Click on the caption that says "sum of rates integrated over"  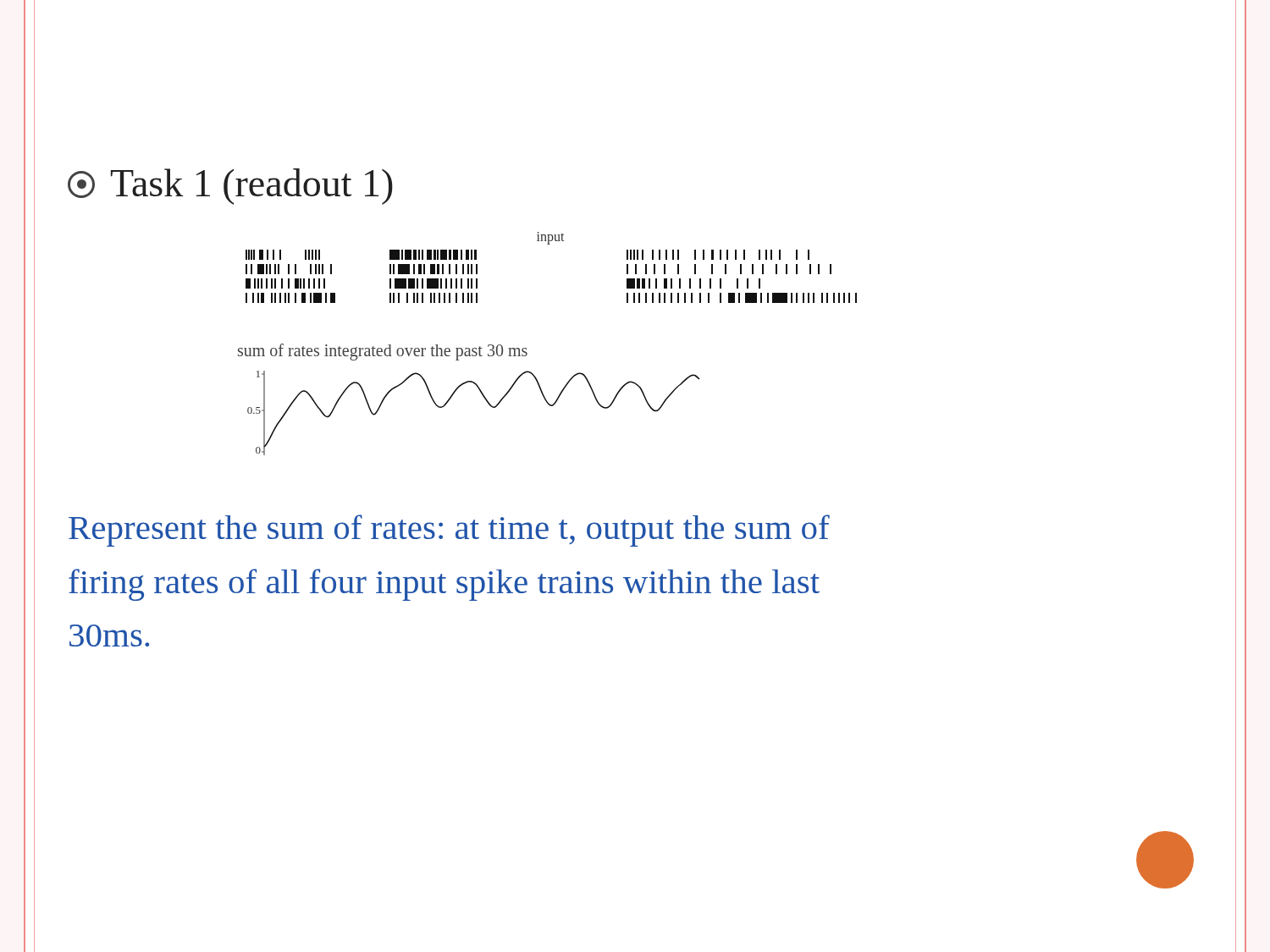(x=382, y=350)
